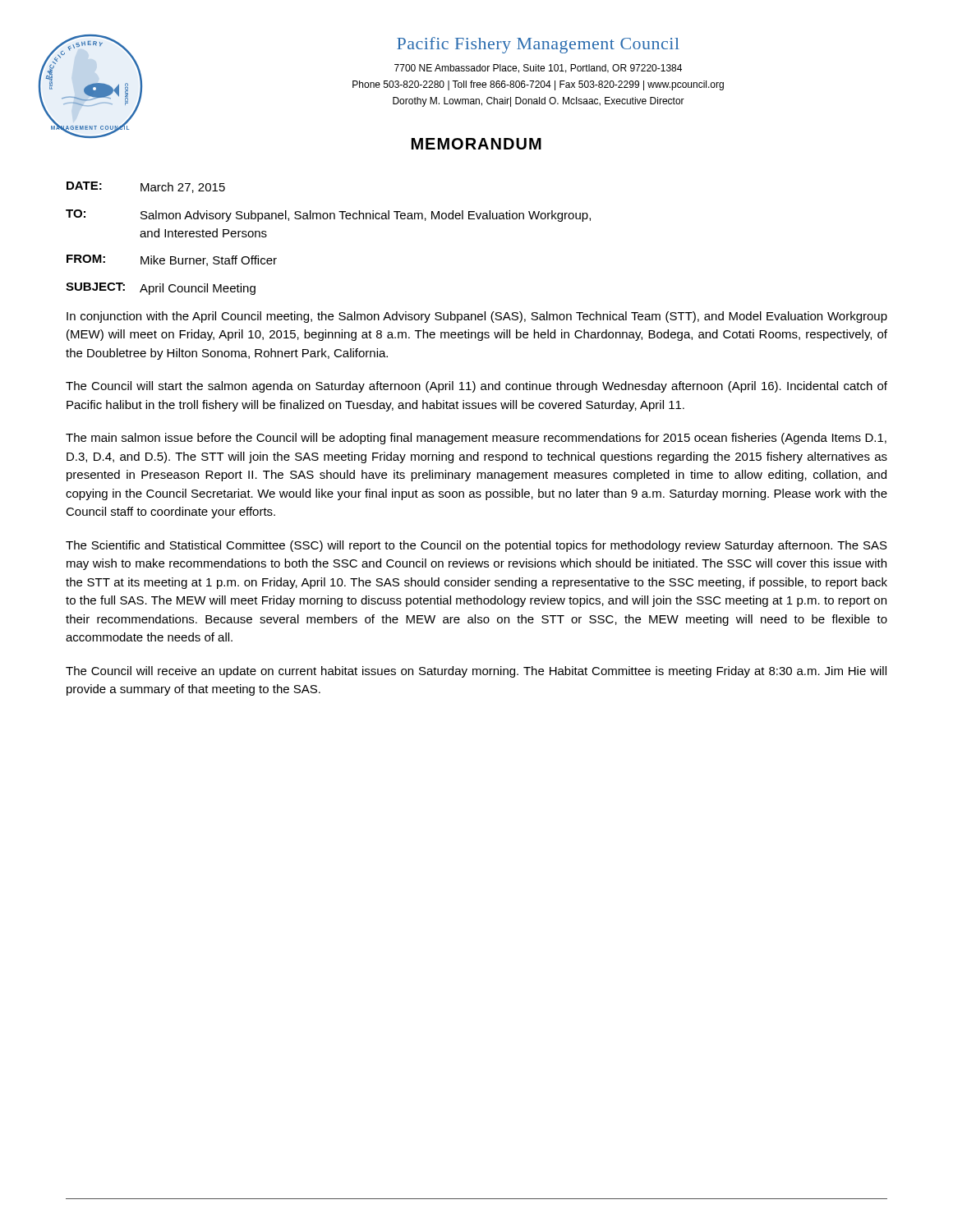
Task: Where is the passage that starts "The Council will receive an update"?
Action: pos(476,680)
